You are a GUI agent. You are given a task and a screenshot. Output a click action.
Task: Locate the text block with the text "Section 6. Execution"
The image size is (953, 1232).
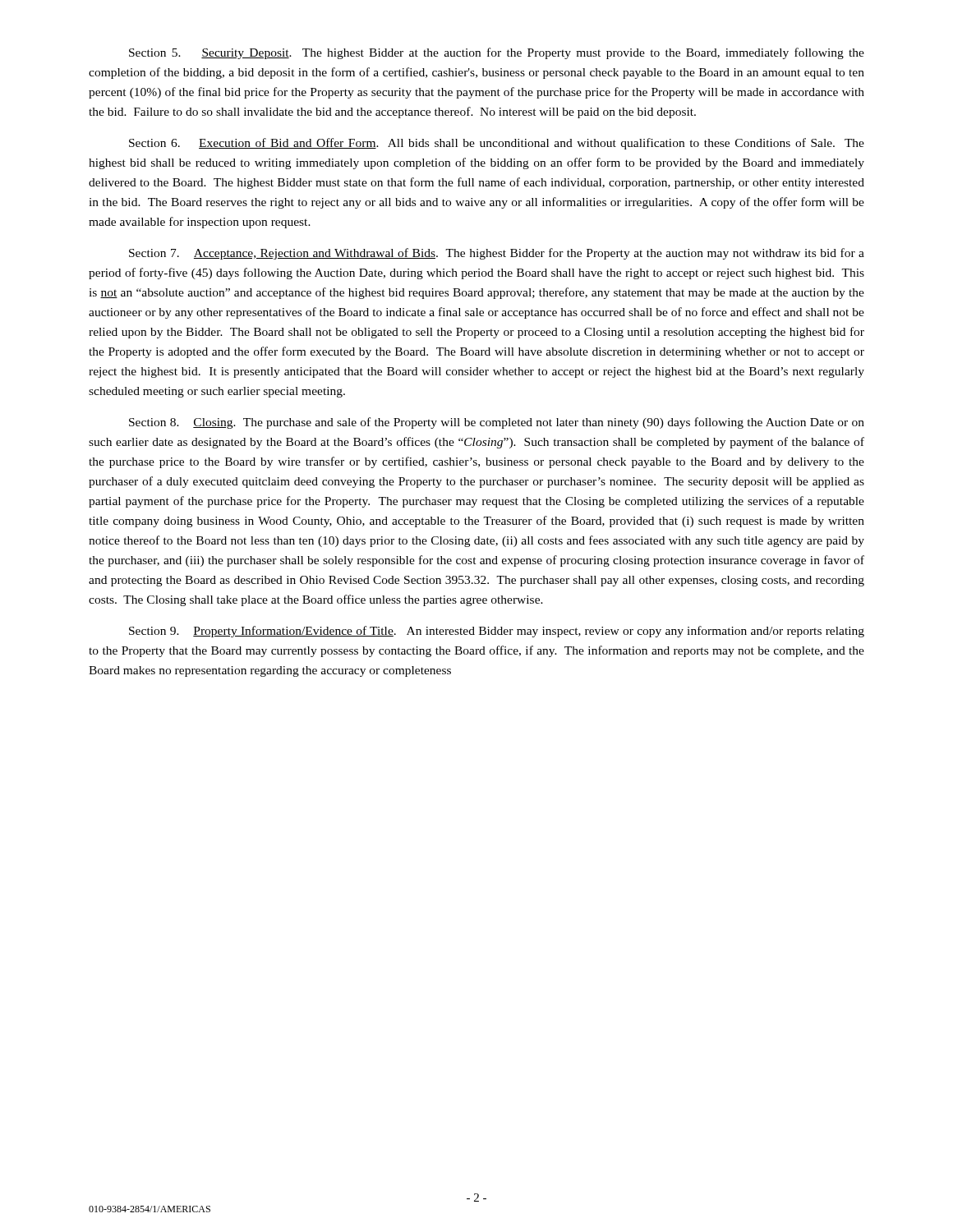[x=476, y=182]
